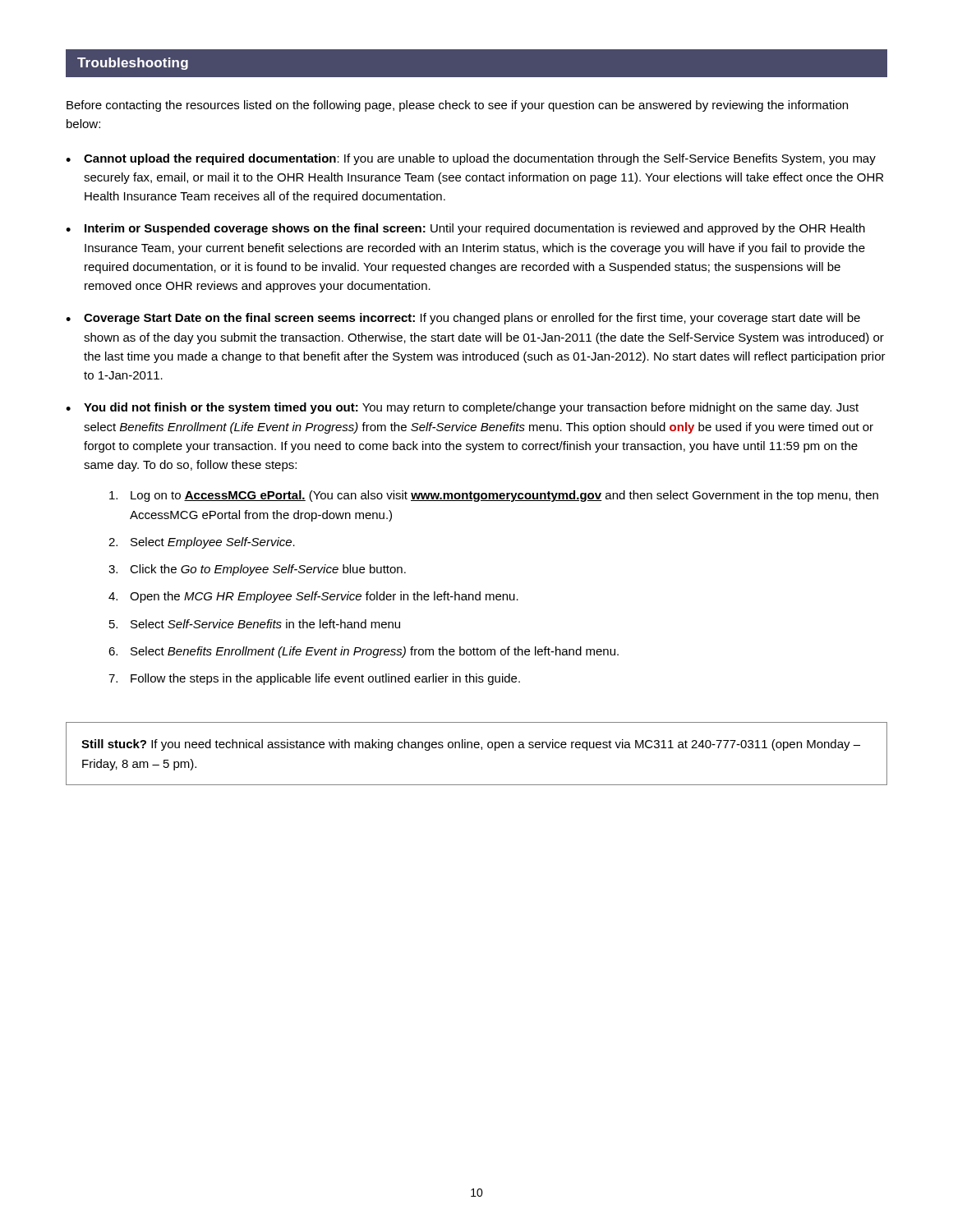Navigate to the region starting "7. Follow the steps in"
The width and height of the screenshot is (953, 1232).
(498, 678)
